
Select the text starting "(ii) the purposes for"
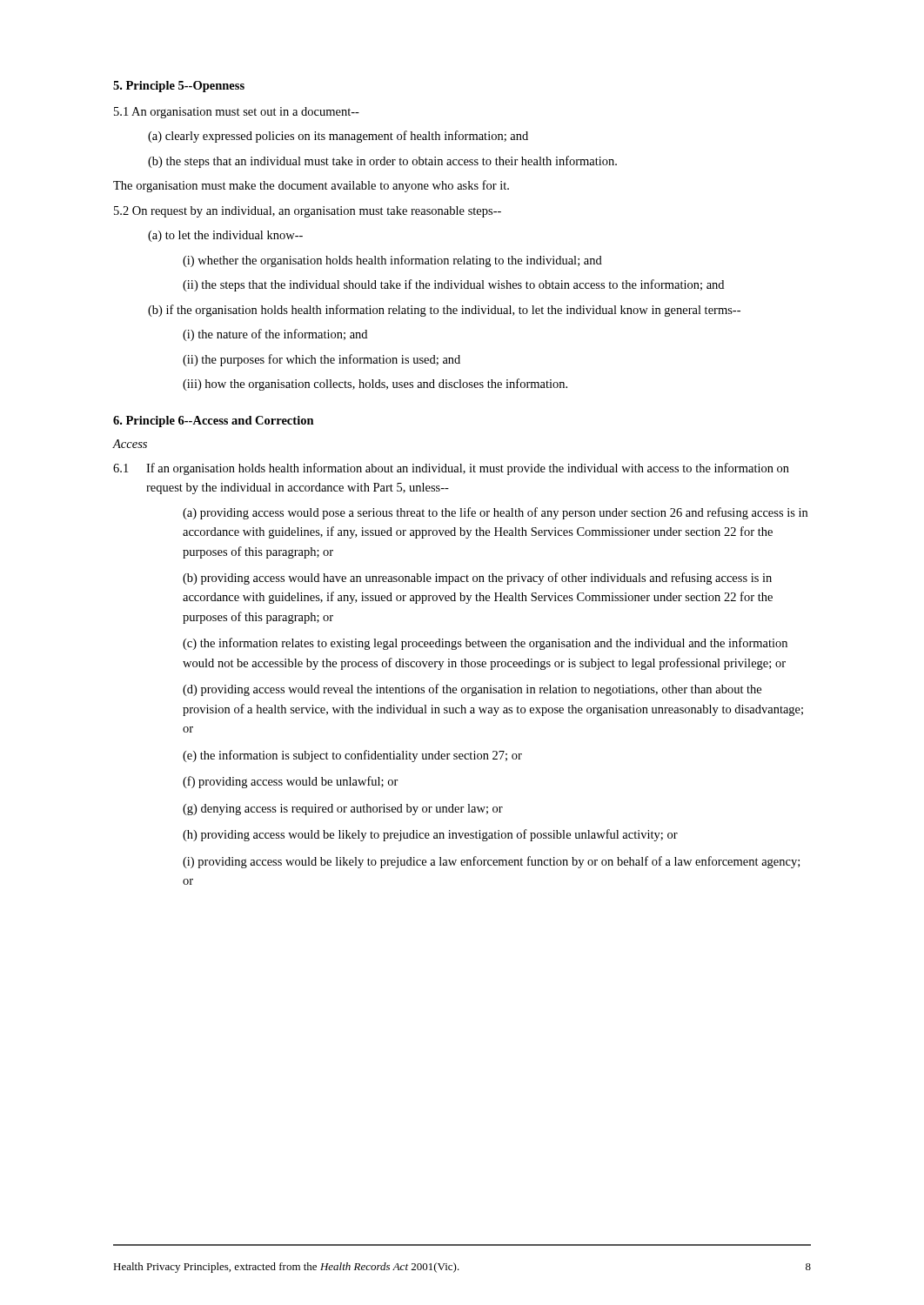[322, 359]
